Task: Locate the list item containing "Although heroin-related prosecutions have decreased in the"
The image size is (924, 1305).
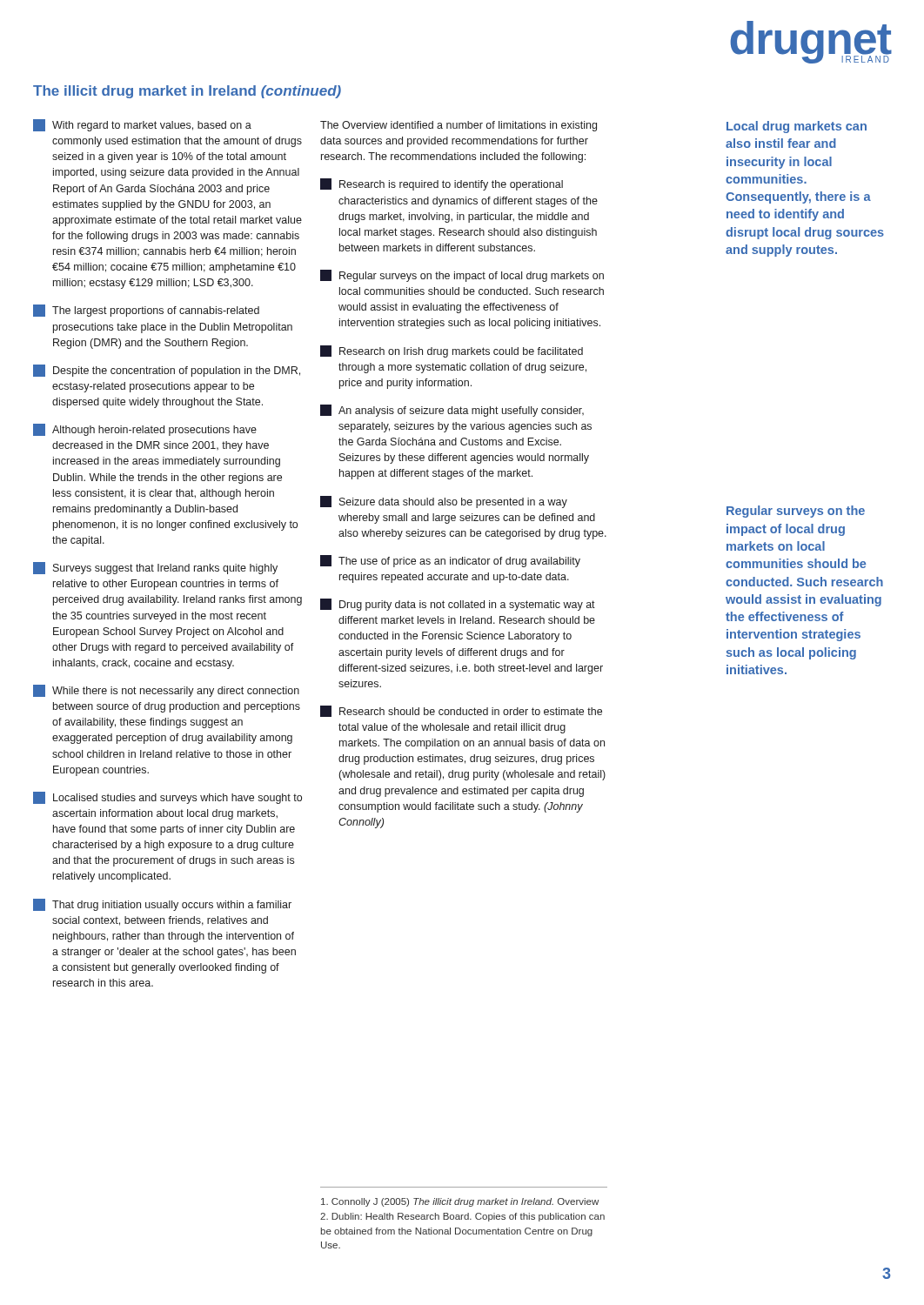Action: tap(168, 485)
